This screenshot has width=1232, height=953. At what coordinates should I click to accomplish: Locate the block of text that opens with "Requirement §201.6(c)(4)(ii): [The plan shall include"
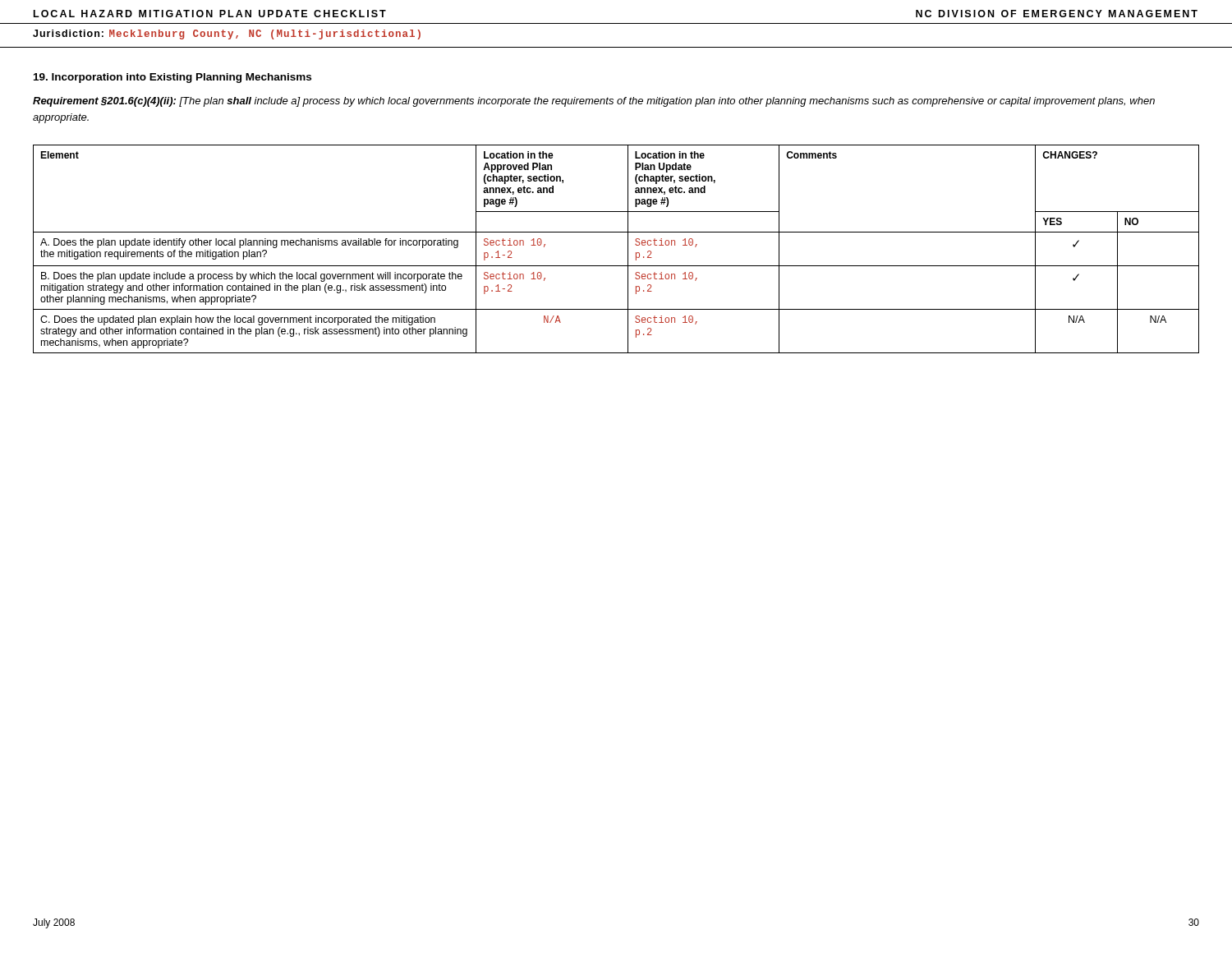tap(594, 109)
